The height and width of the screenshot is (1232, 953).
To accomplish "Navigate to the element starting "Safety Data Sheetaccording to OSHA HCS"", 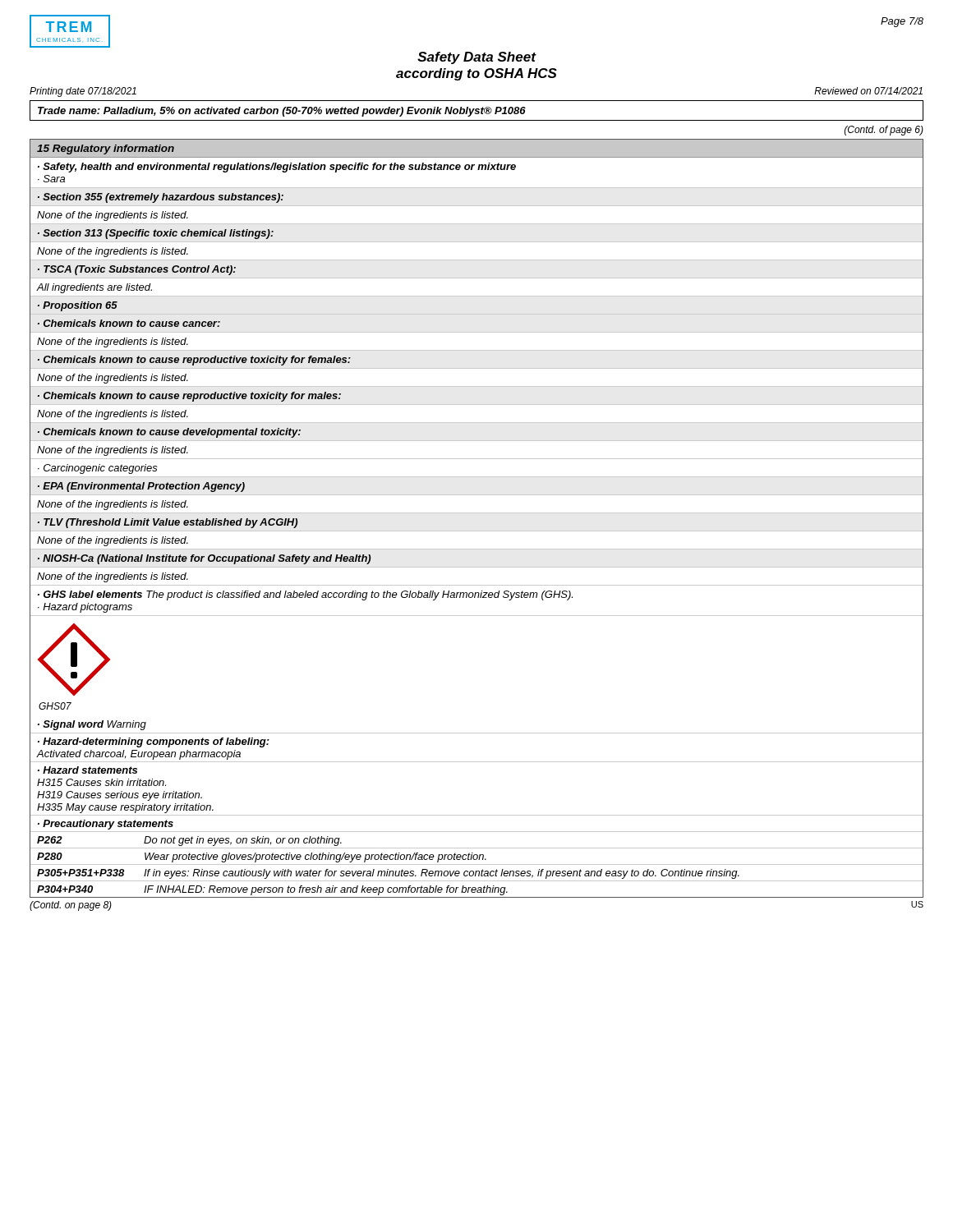I will 476,65.
